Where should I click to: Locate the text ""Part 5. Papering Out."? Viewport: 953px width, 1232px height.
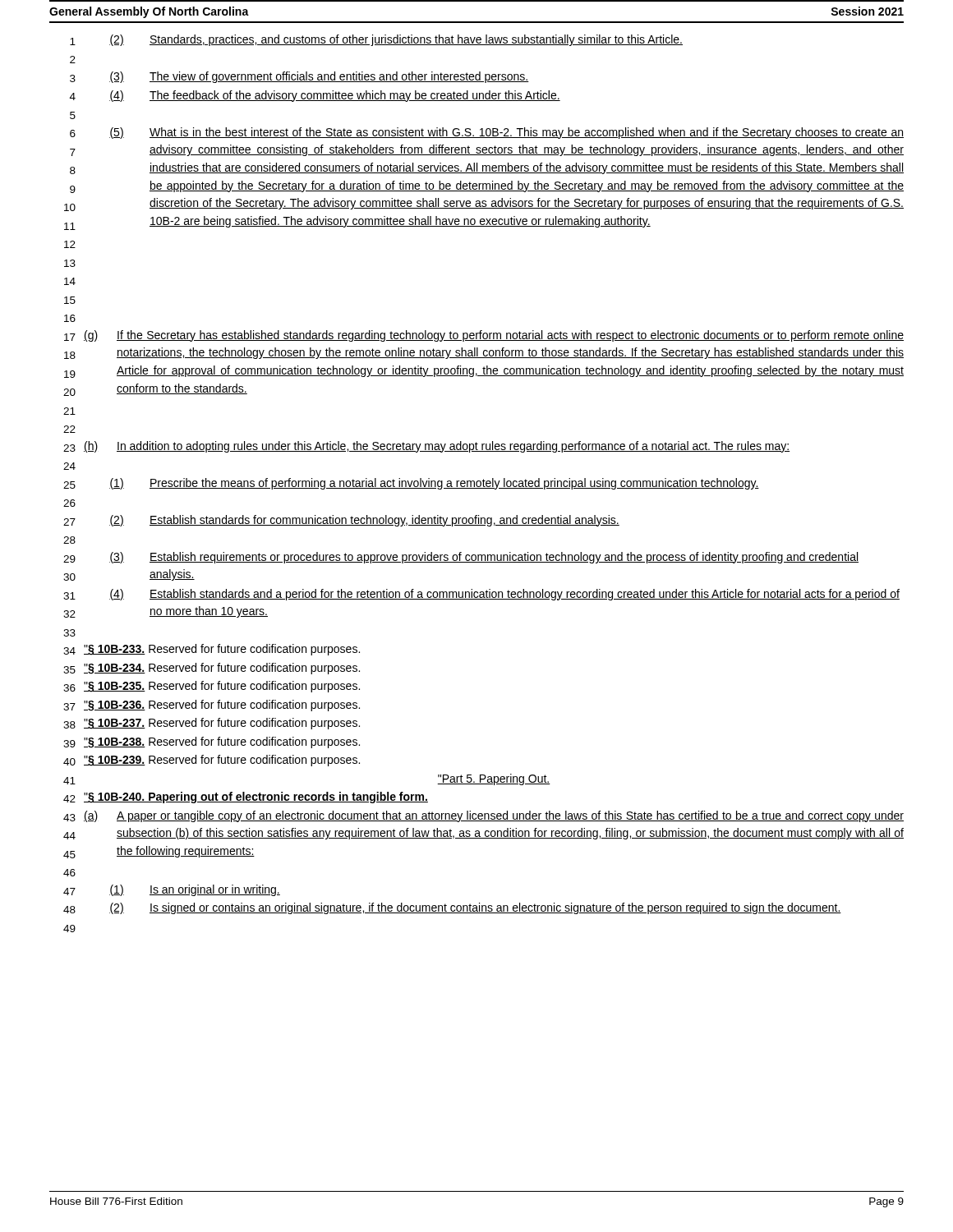point(494,778)
